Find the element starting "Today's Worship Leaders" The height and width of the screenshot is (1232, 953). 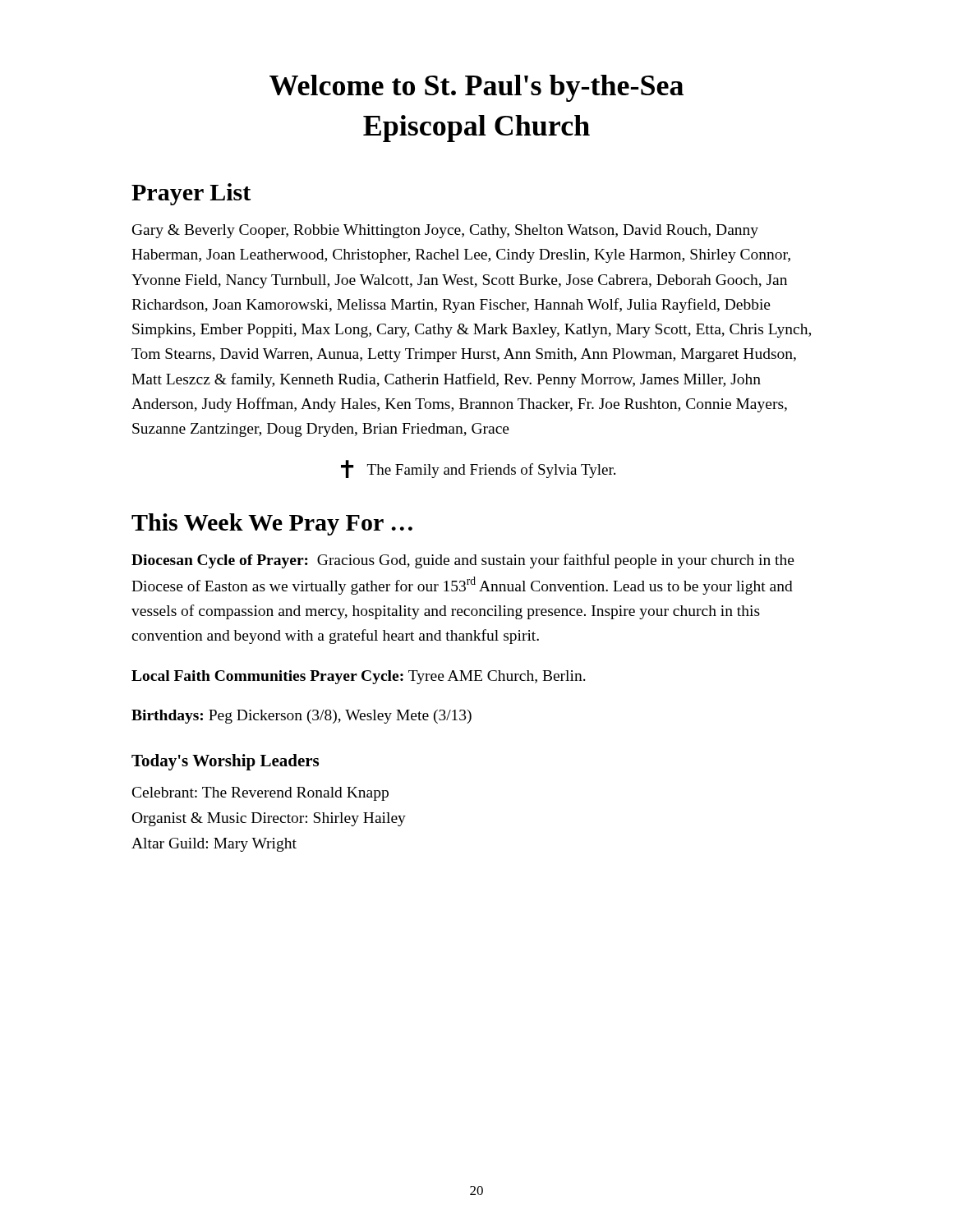coord(225,761)
